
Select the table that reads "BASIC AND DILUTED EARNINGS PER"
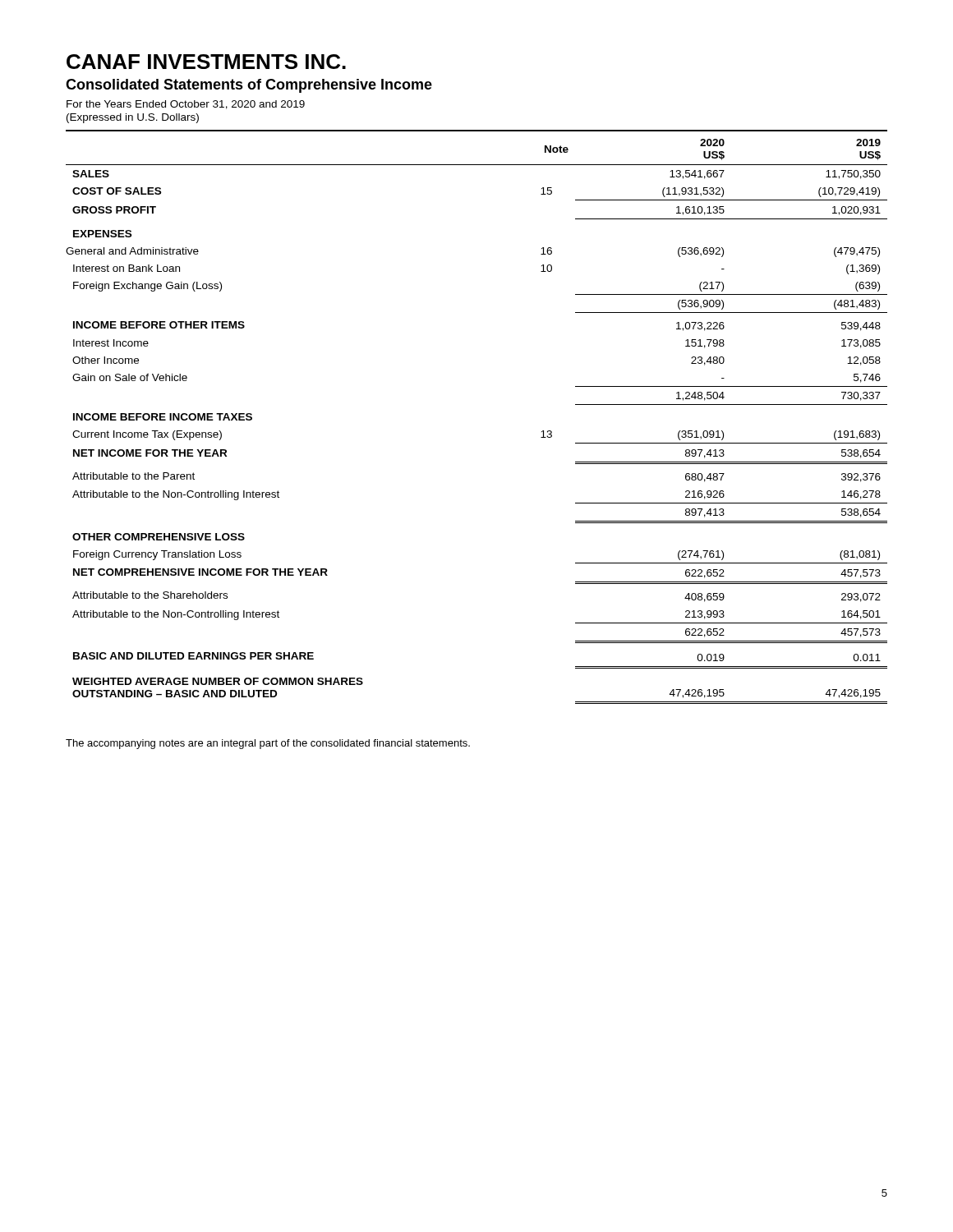[476, 417]
